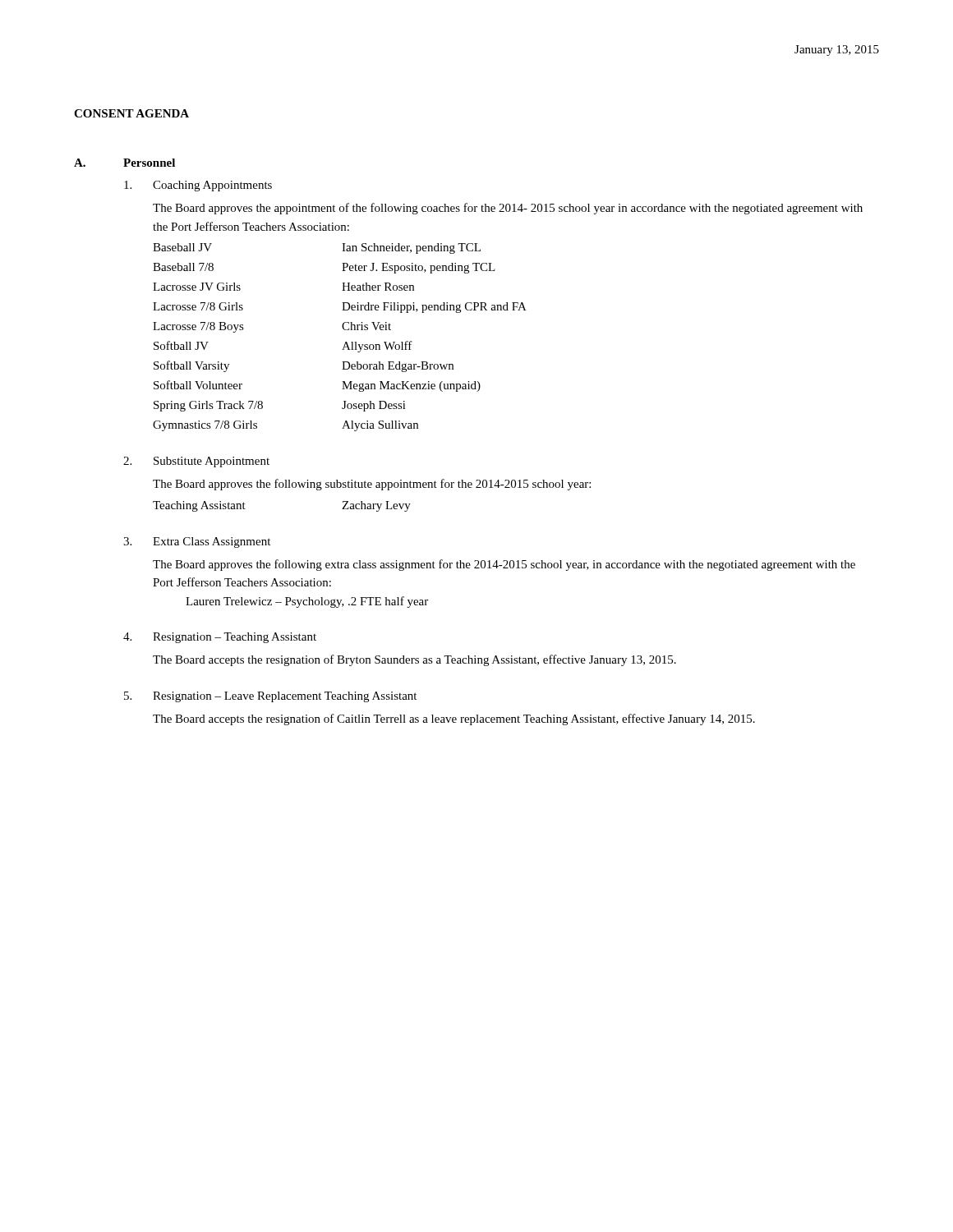Viewport: 953px width, 1232px height.
Task: Locate the text block that says "The Board approves the appointment"
Action: coord(516,318)
